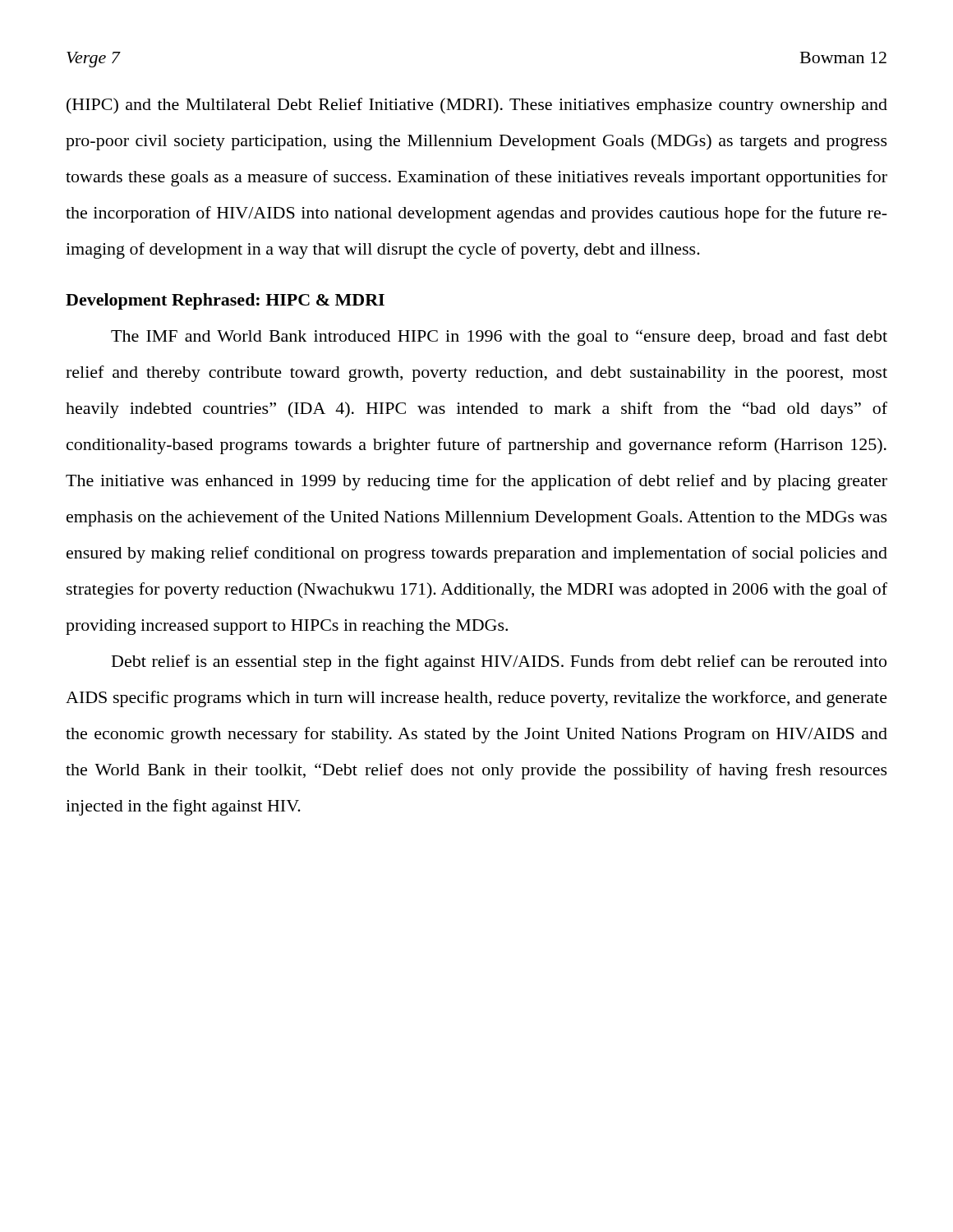Select the text block that says "The IMF and World Bank introduced"
The image size is (953, 1232).
tap(476, 480)
